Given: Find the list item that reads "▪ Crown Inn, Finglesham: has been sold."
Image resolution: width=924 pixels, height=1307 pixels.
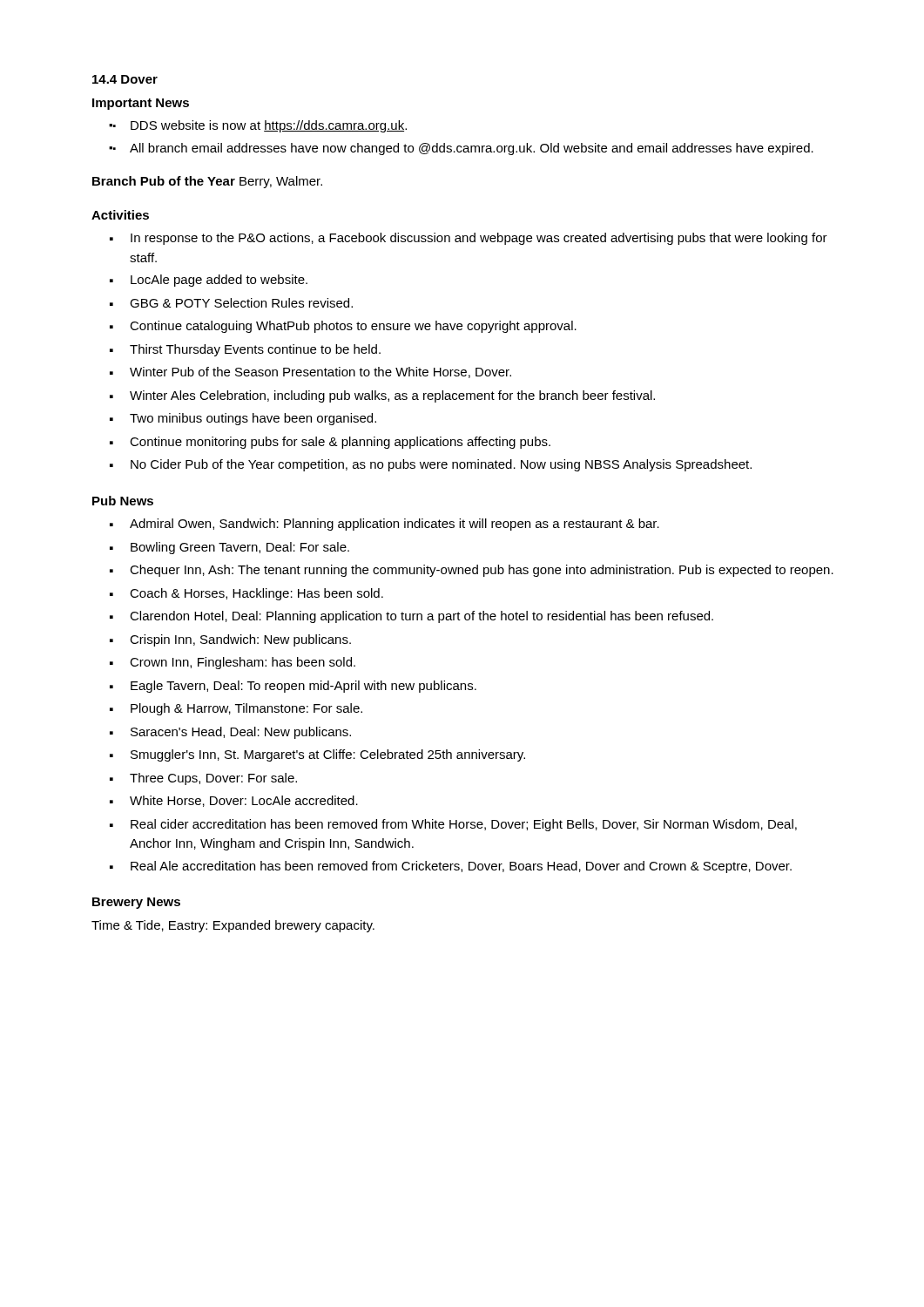Looking at the screenshot, I should tap(233, 663).
